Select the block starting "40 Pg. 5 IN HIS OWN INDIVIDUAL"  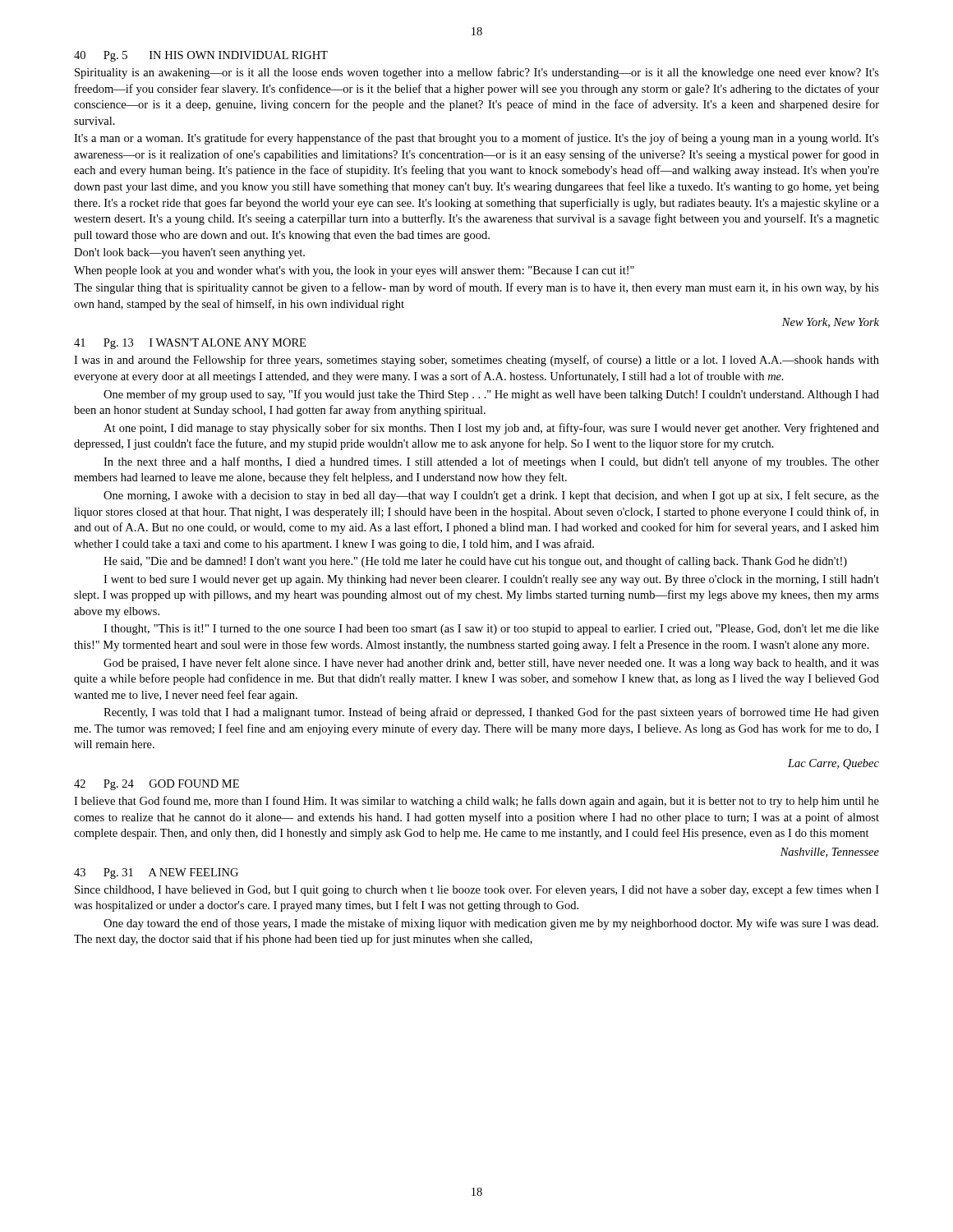pos(201,55)
